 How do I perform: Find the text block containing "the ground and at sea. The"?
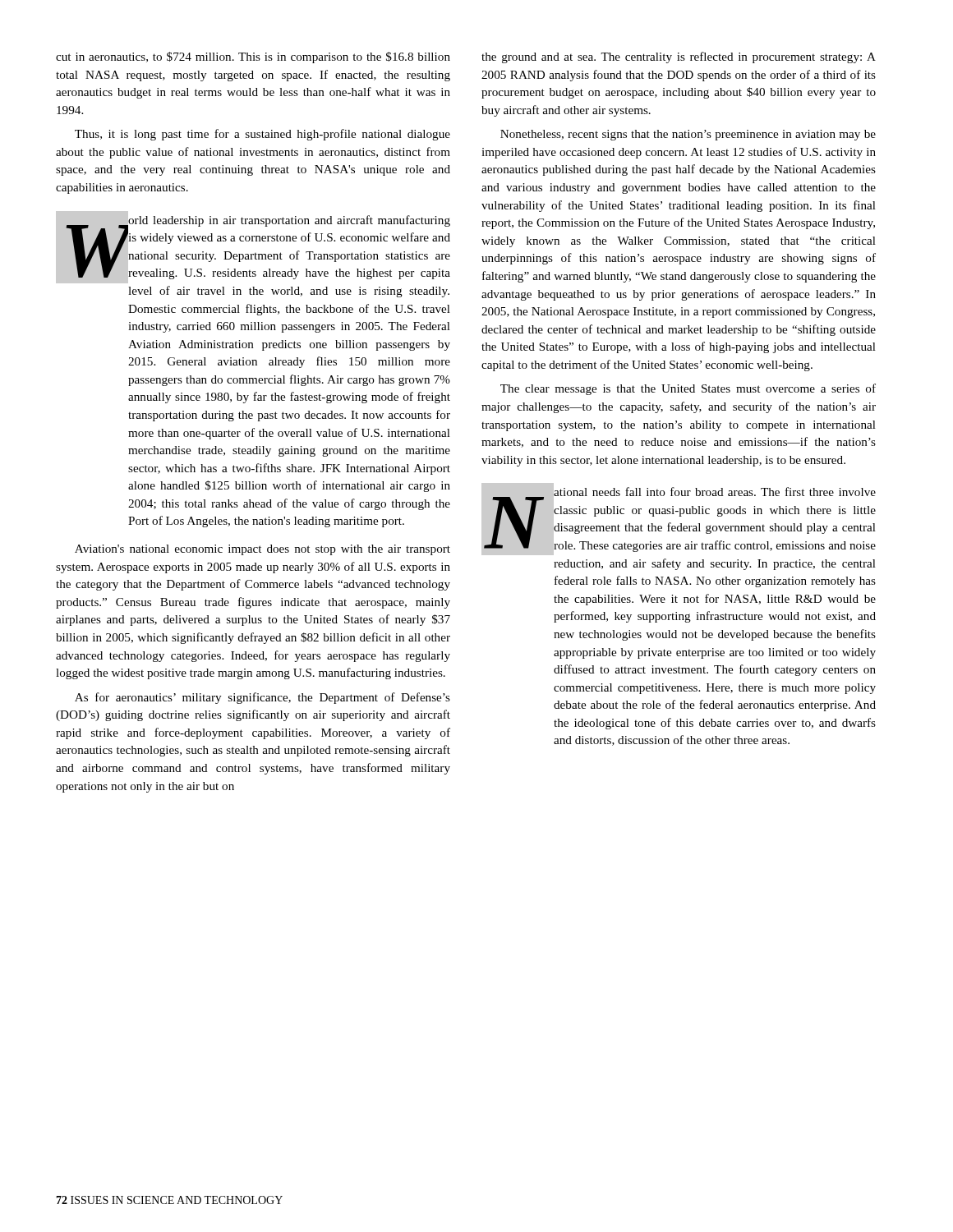coord(679,83)
